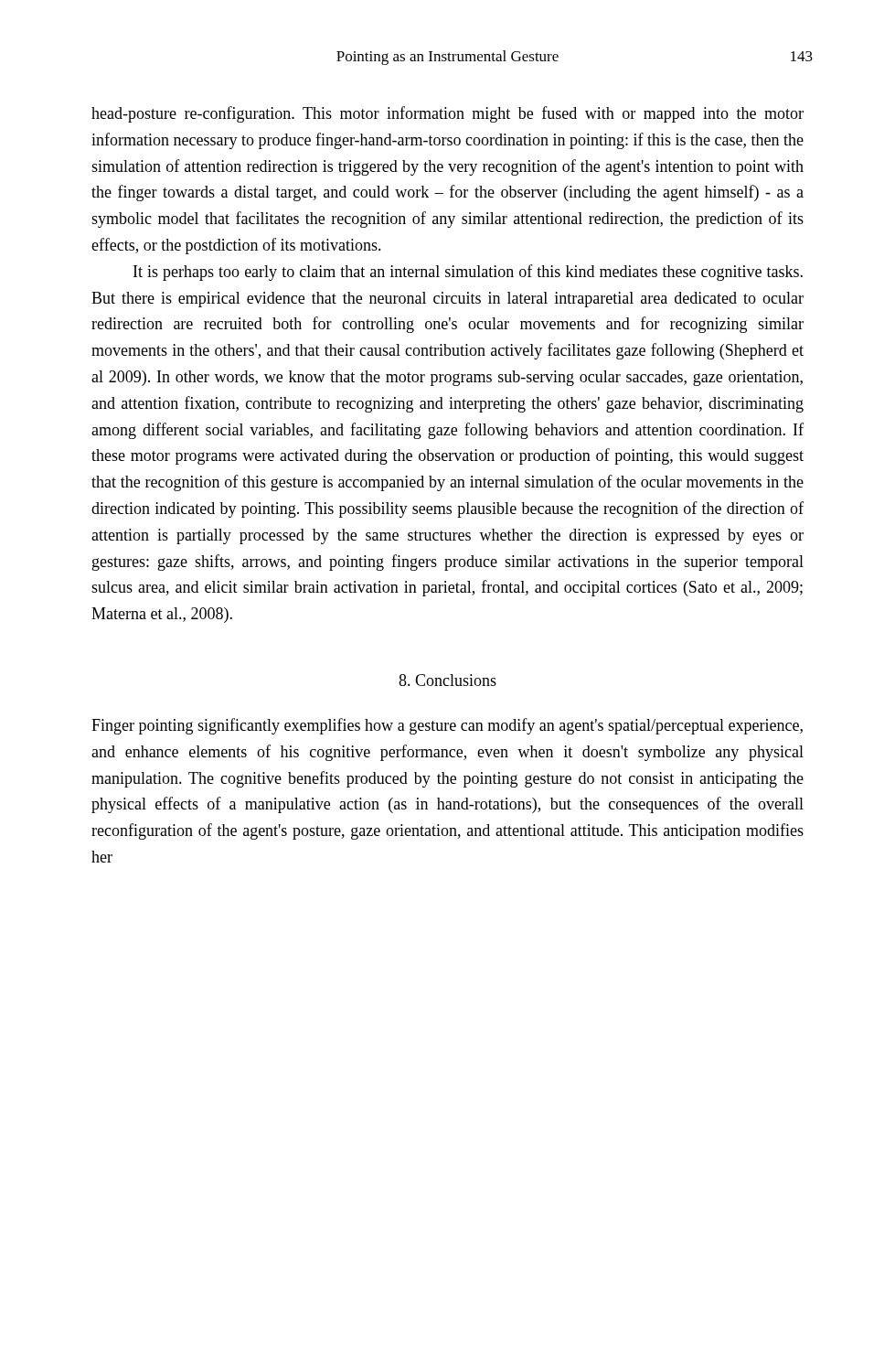Locate the text block containing "head-posture re-configuration. This motor information might"
This screenshot has width=895, height=1372.
point(448,180)
